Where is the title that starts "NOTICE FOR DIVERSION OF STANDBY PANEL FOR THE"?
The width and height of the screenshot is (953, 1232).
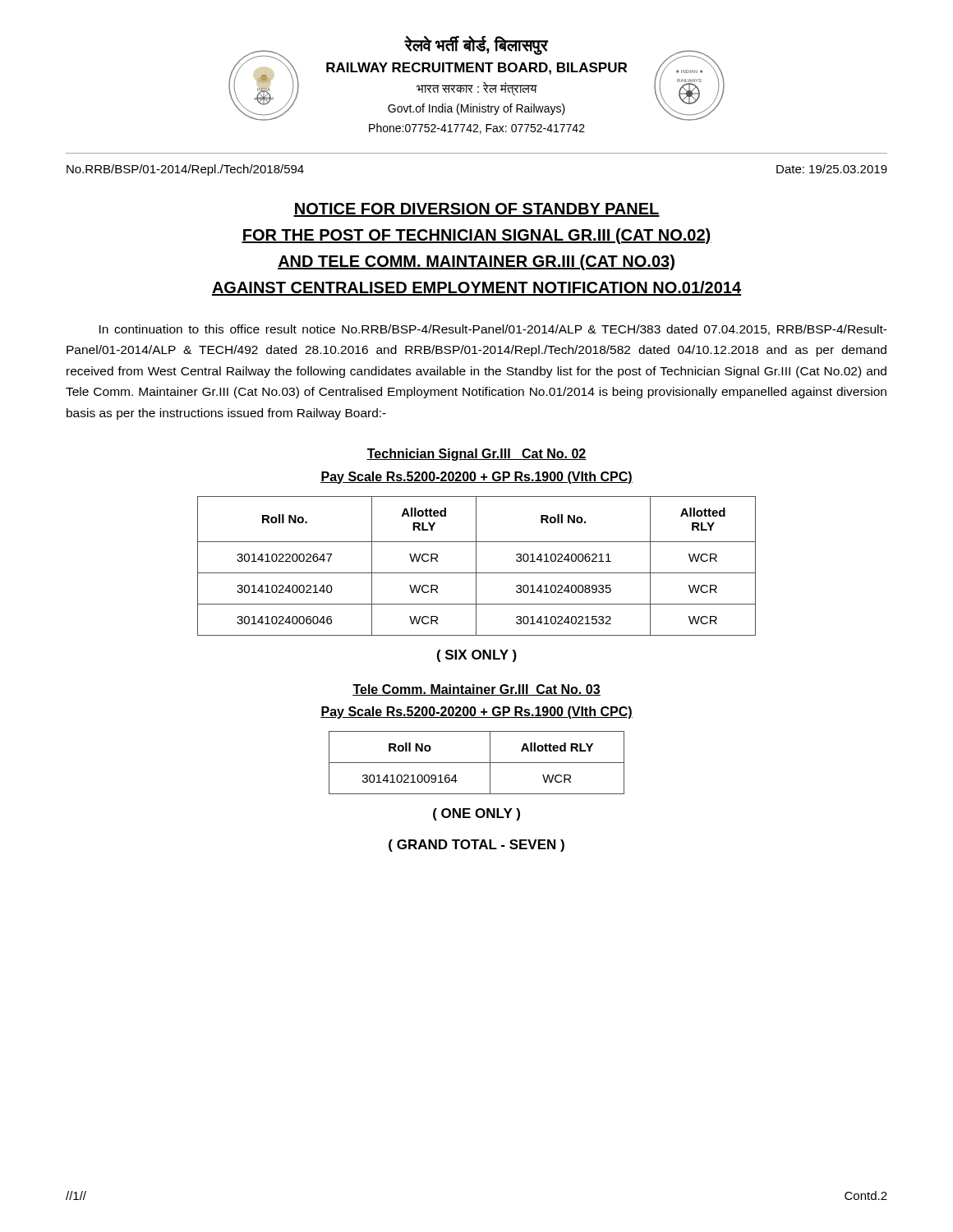click(x=476, y=248)
